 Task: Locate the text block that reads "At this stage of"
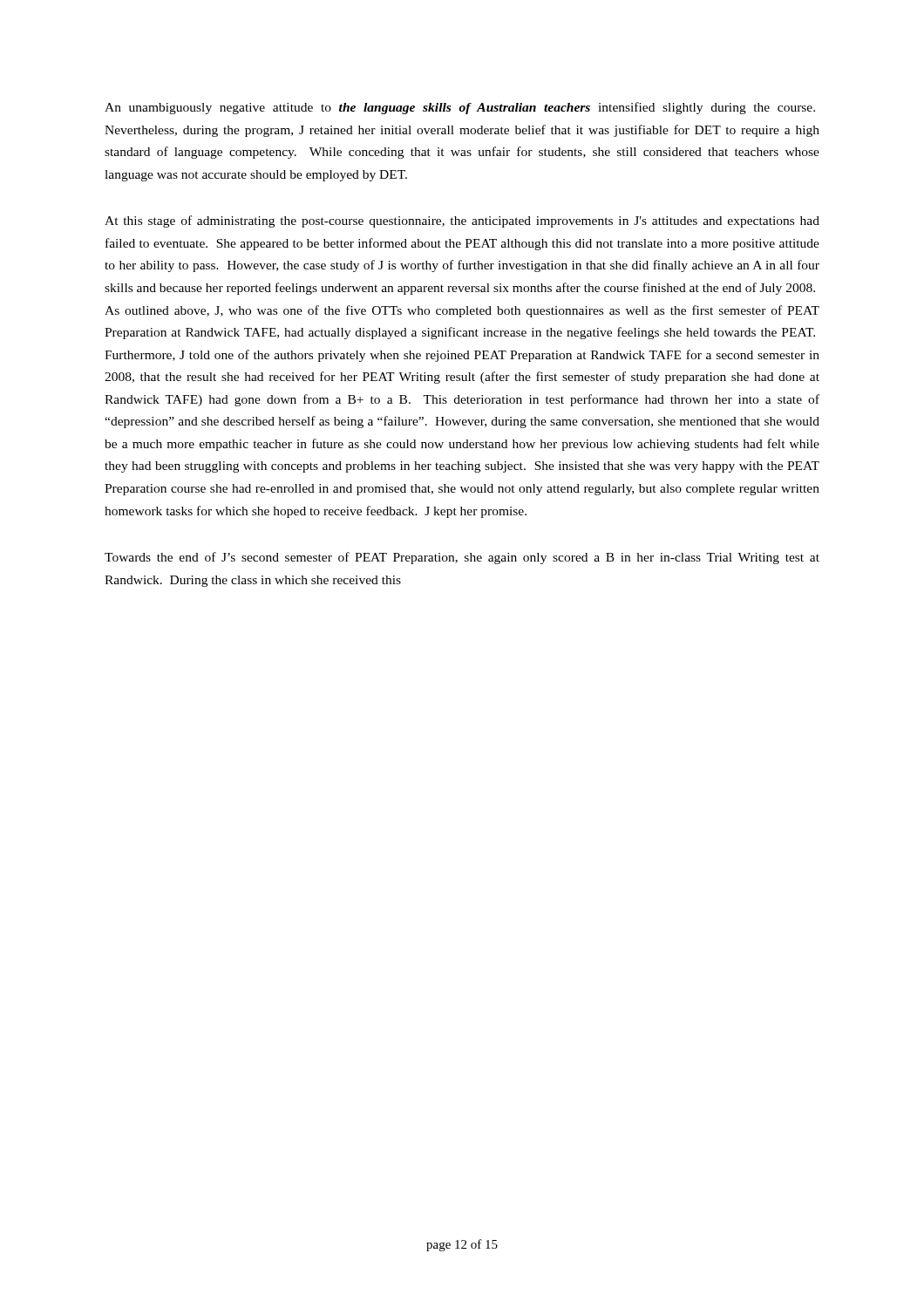click(462, 365)
